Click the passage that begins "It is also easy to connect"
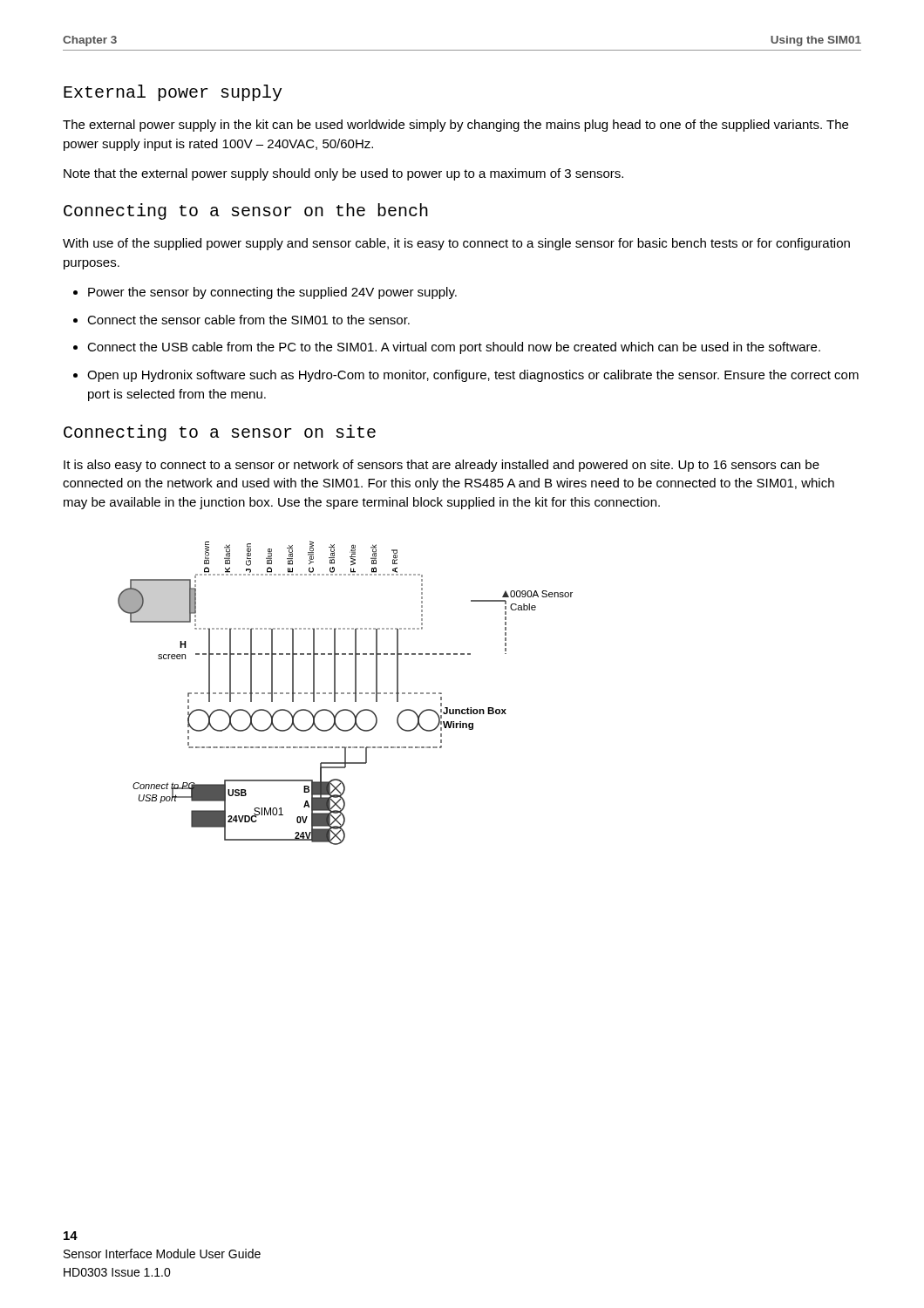Image resolution: width=924 pixels, height=1308 pixels. click(x=449, y=483)
